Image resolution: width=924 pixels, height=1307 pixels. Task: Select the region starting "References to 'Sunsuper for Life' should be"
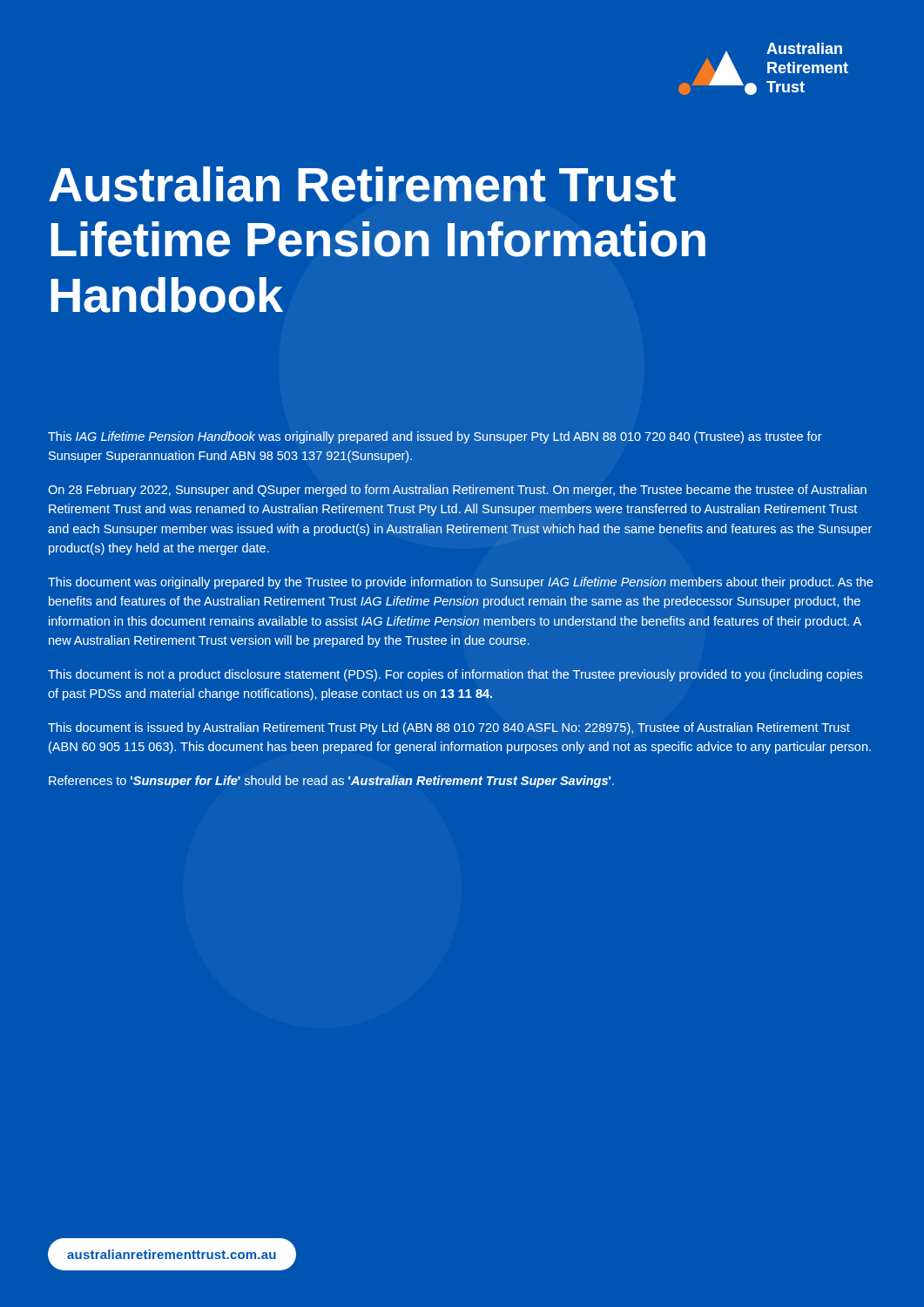coord(331,780)
